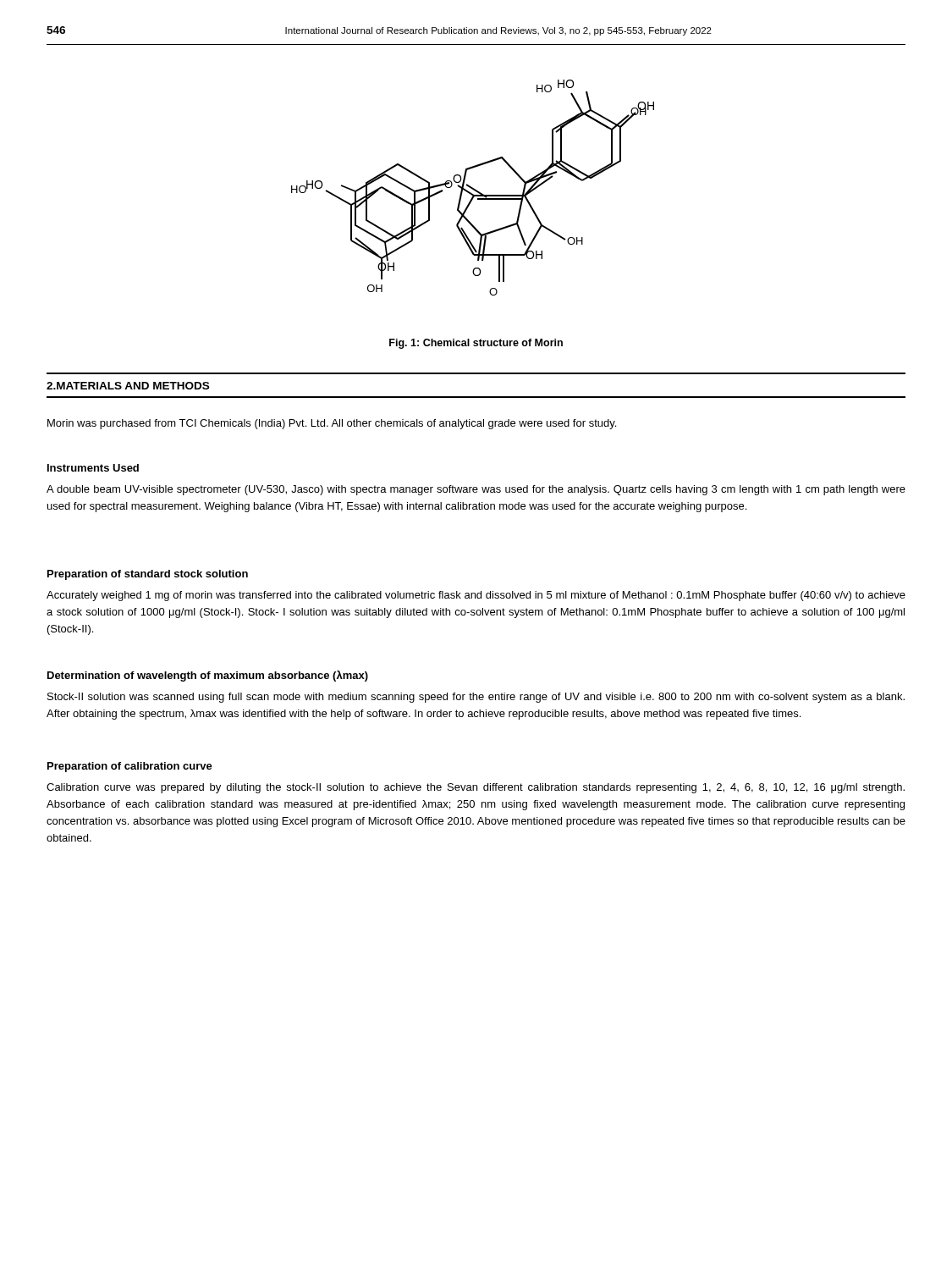Navigate to the text starting "A double beam UV-visible spectrometer (UV-530,"
952x1270 pixels.
[476, 497]
